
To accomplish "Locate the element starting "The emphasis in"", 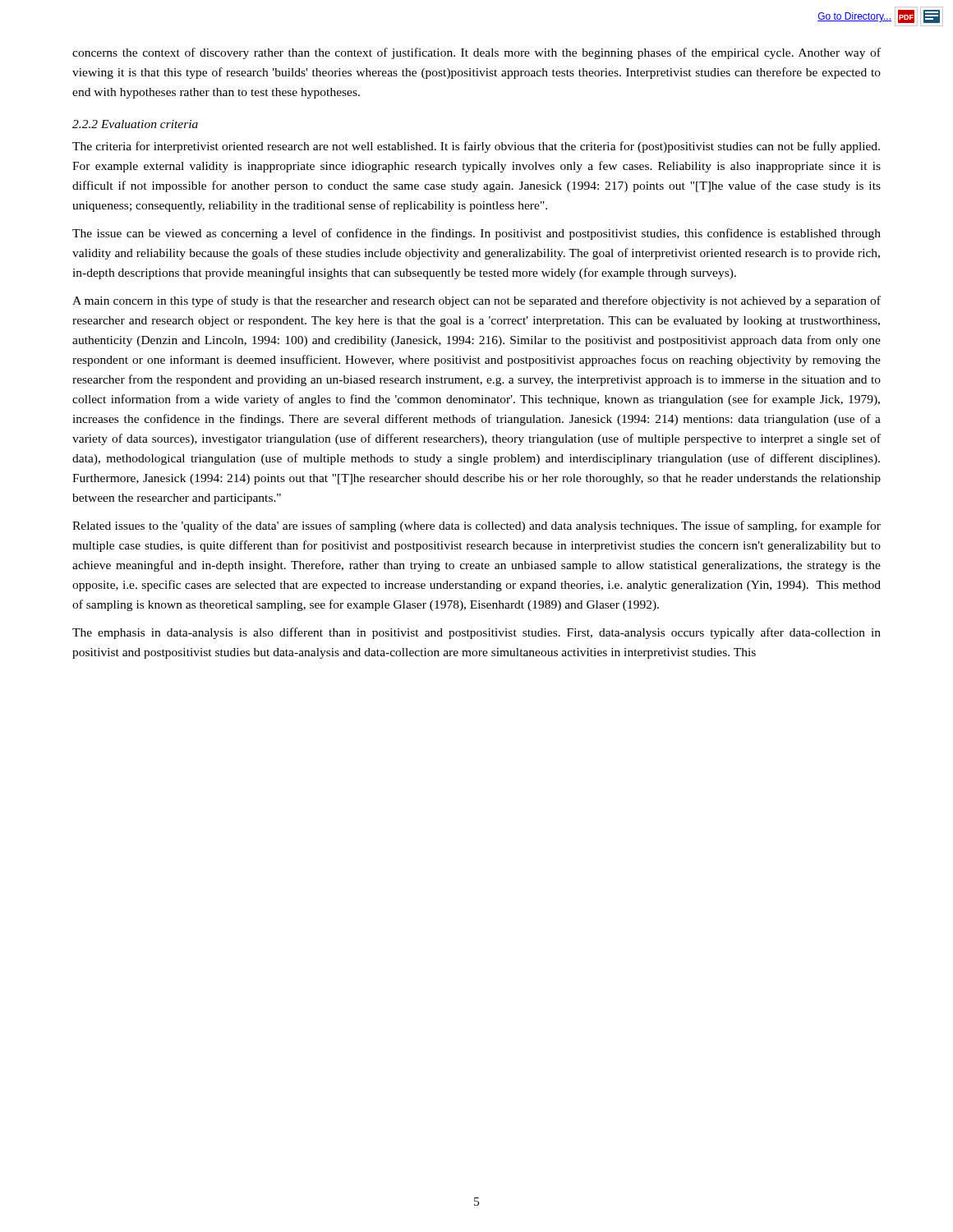I will [x=476, y=643].
